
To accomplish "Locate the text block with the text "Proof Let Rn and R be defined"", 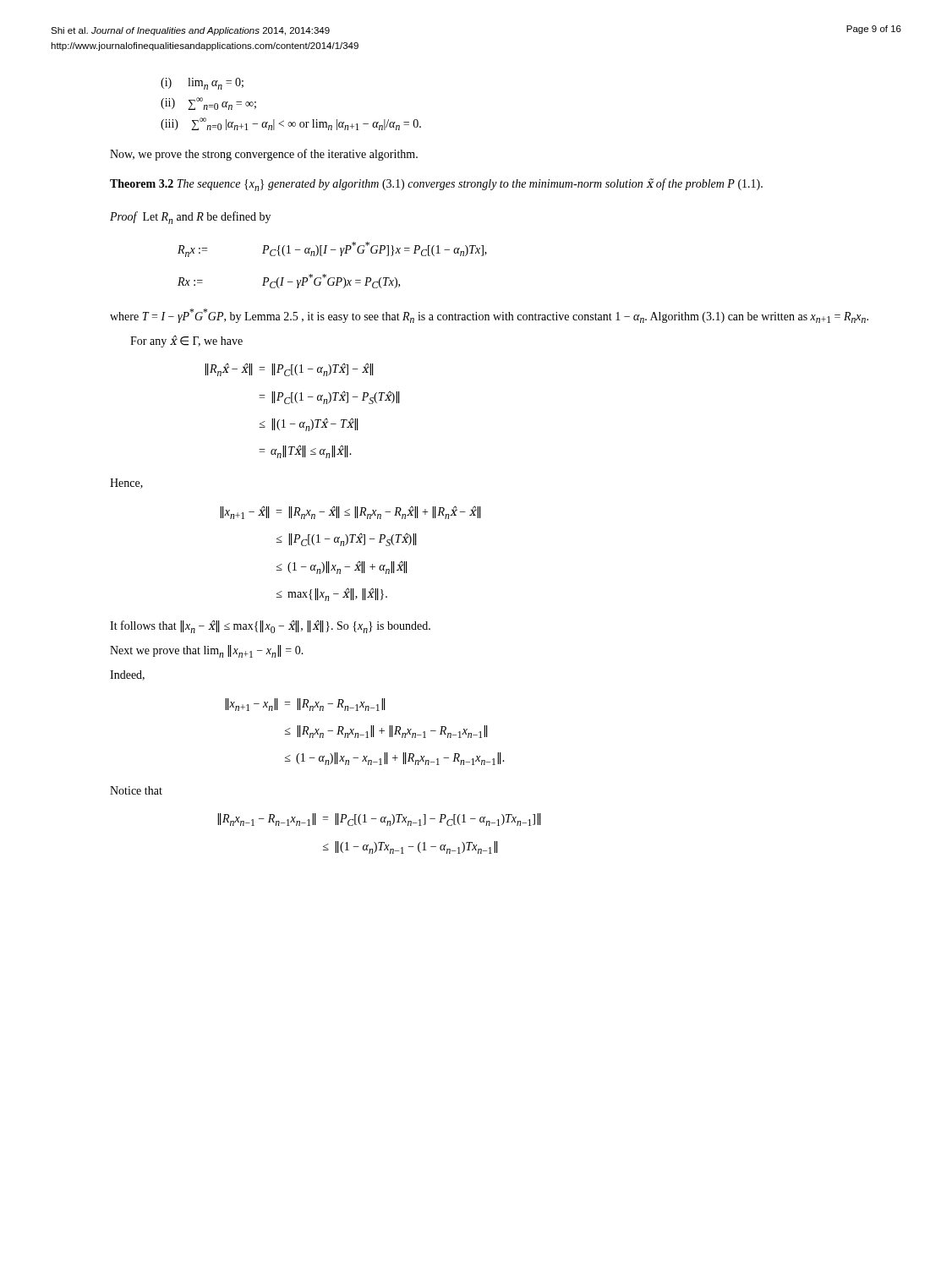I will click(x=190, y=219).
